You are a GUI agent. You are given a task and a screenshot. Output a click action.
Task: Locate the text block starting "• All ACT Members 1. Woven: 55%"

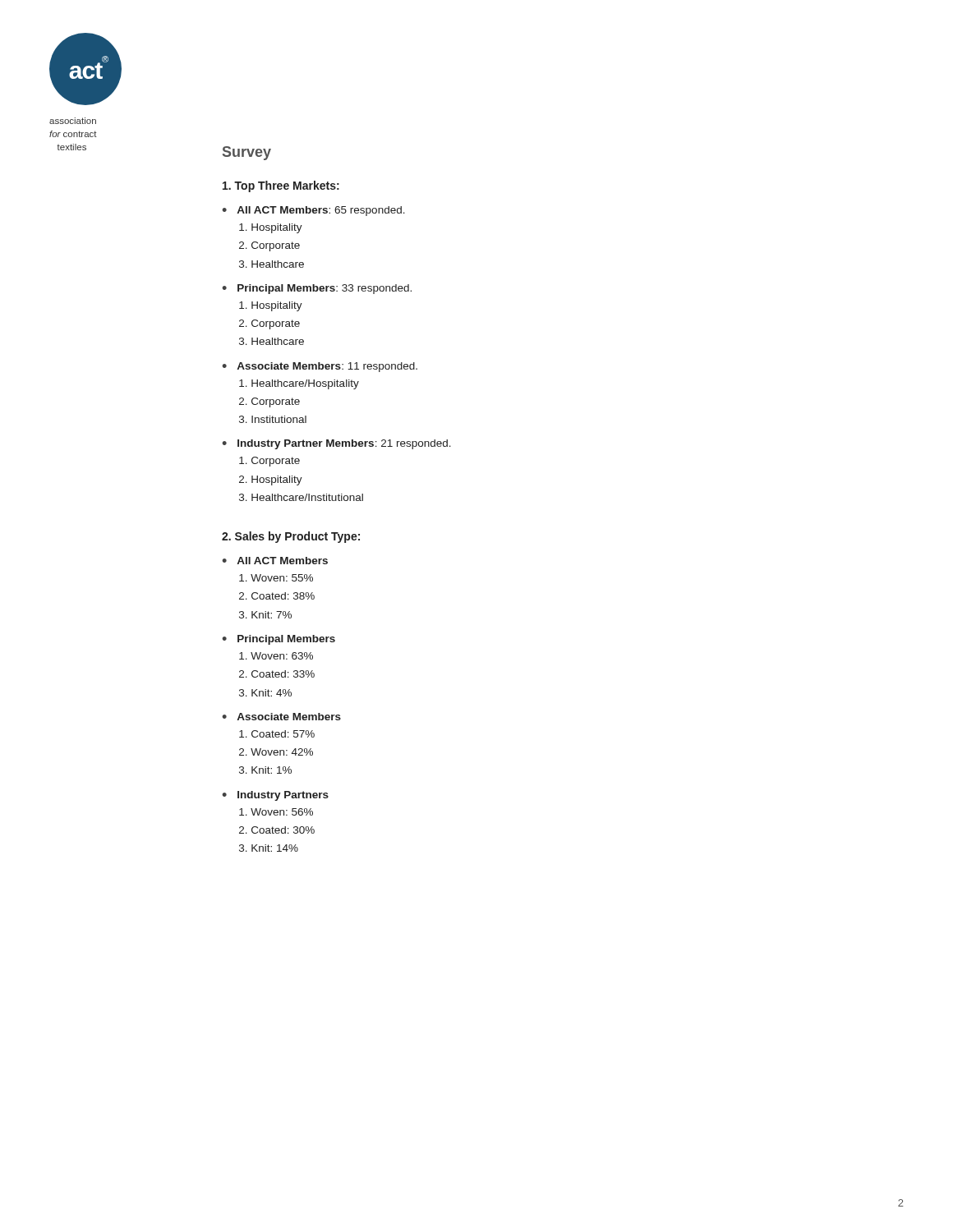pyautogui.click(x=275, y=589)
